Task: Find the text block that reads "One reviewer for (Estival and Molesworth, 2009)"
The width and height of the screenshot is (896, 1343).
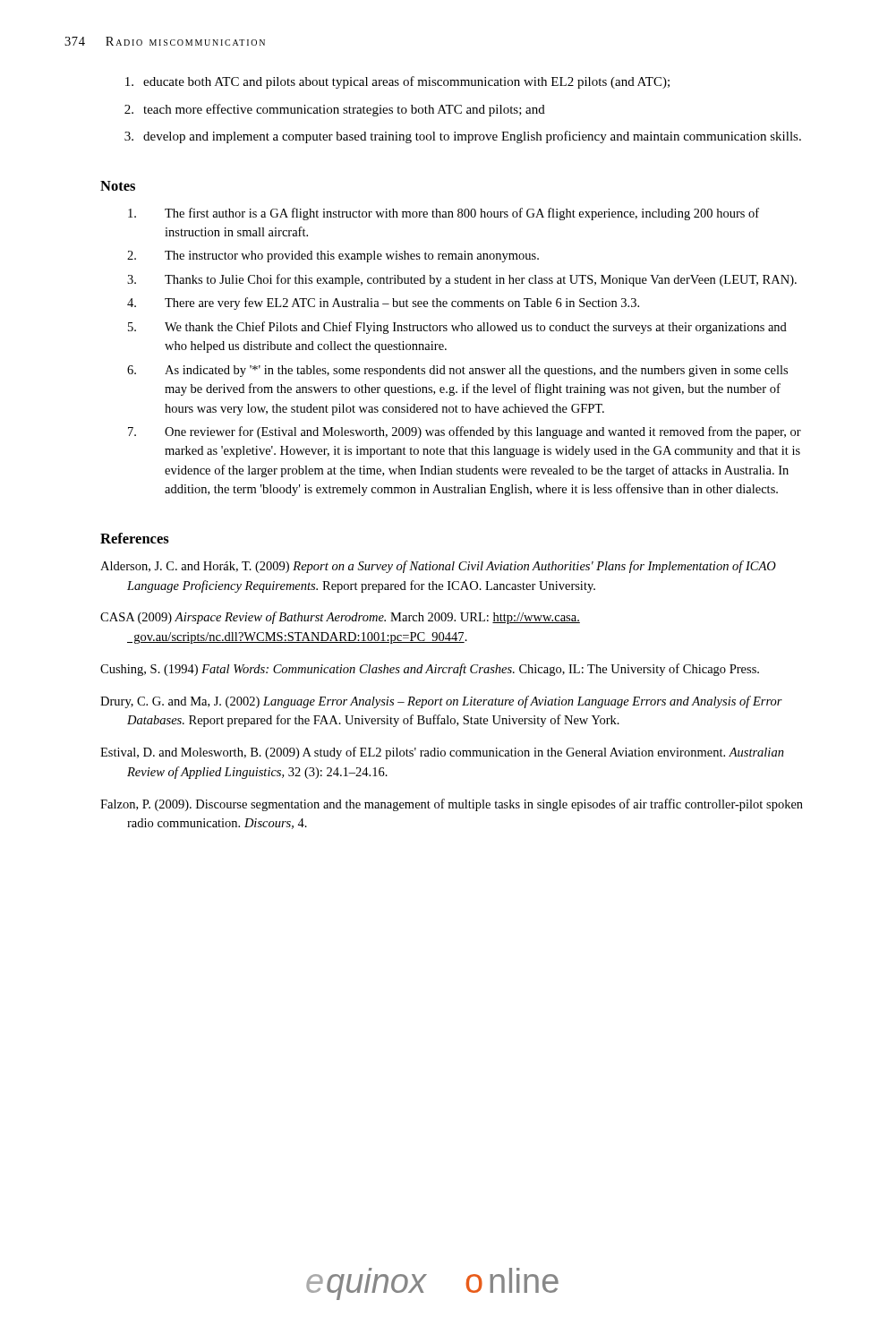Action: click(454, 461)
